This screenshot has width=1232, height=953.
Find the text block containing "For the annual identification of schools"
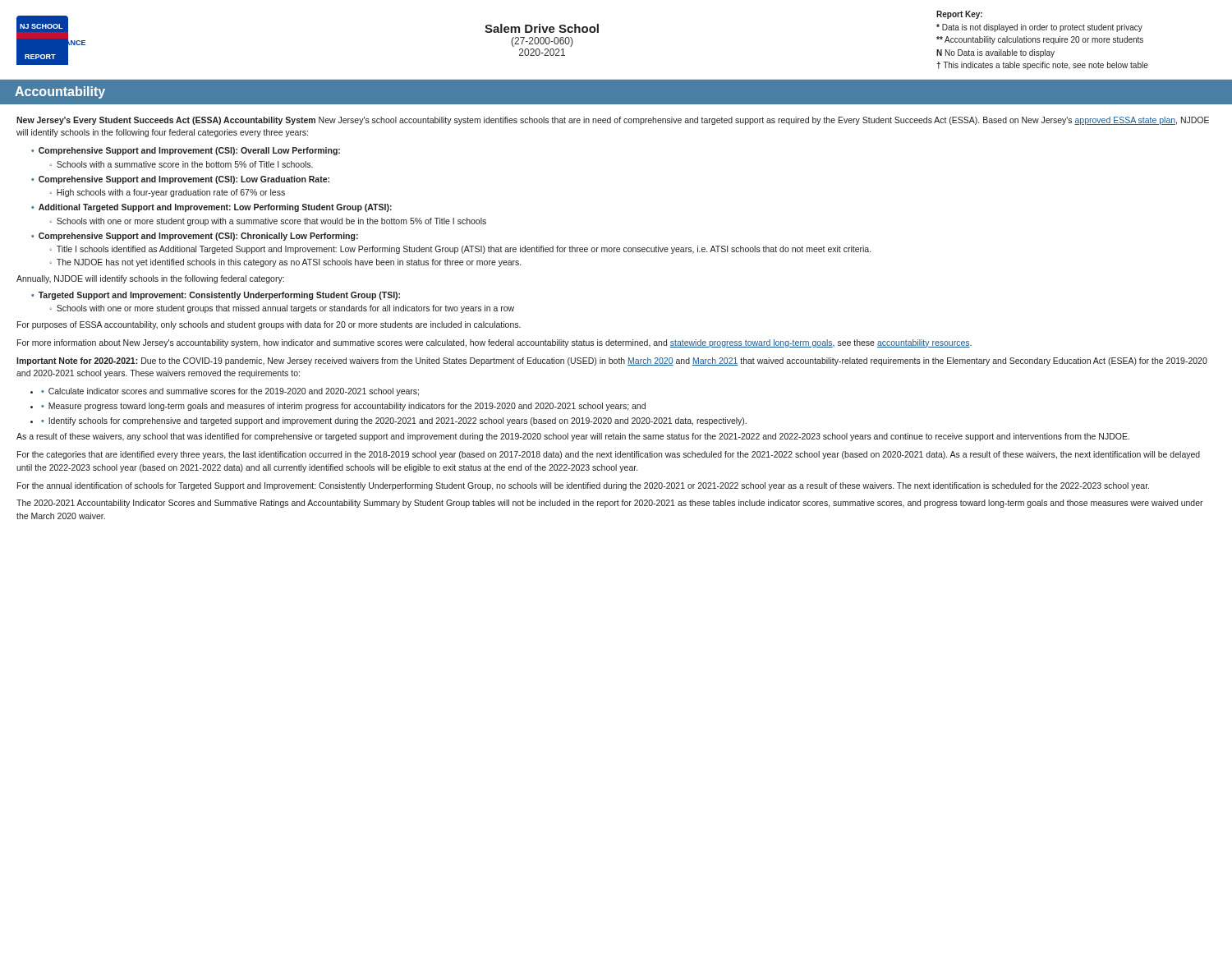tap(583, 485)
